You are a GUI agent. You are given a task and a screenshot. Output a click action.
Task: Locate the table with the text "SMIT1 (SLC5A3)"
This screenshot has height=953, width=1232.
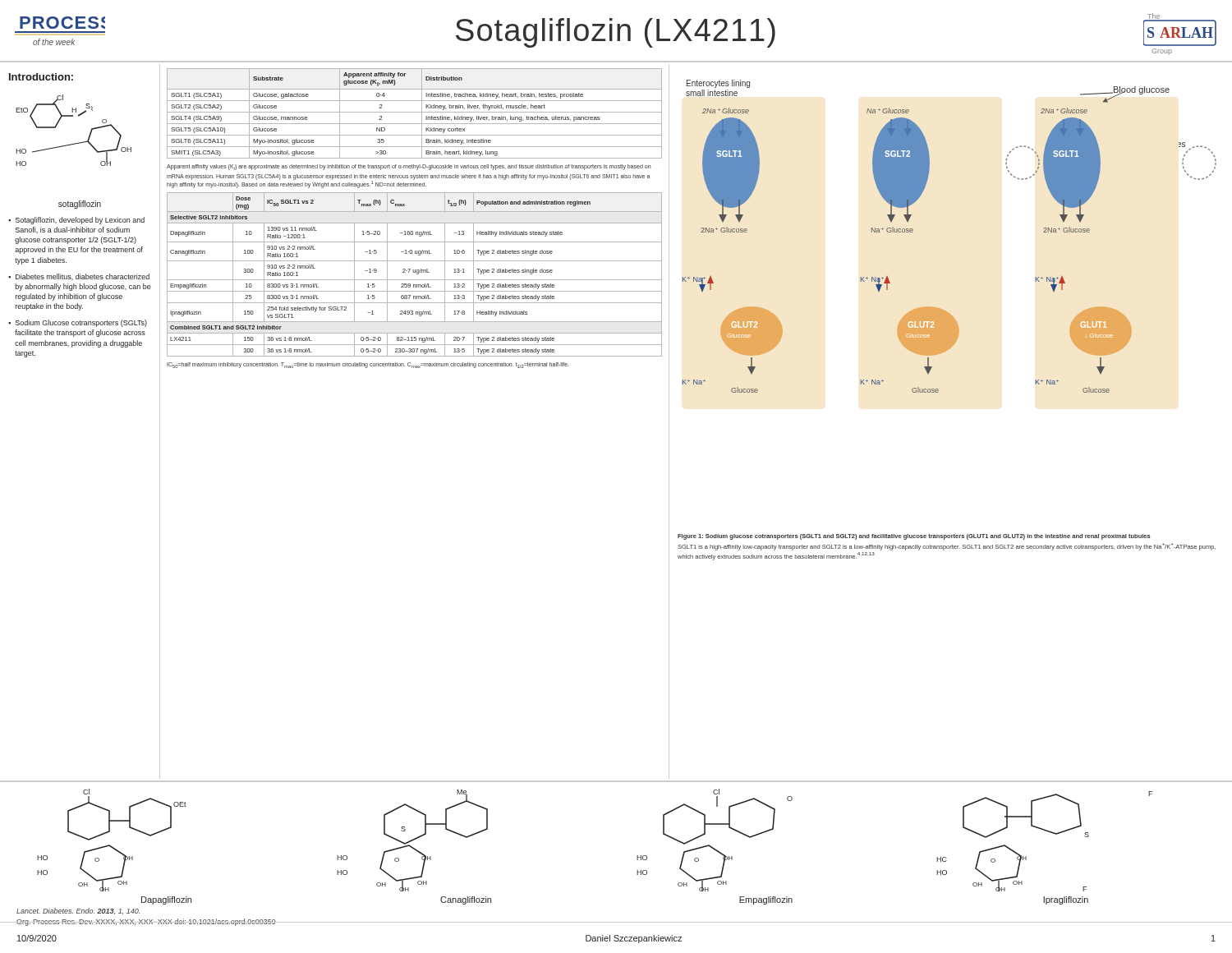[x=414, y=113]
